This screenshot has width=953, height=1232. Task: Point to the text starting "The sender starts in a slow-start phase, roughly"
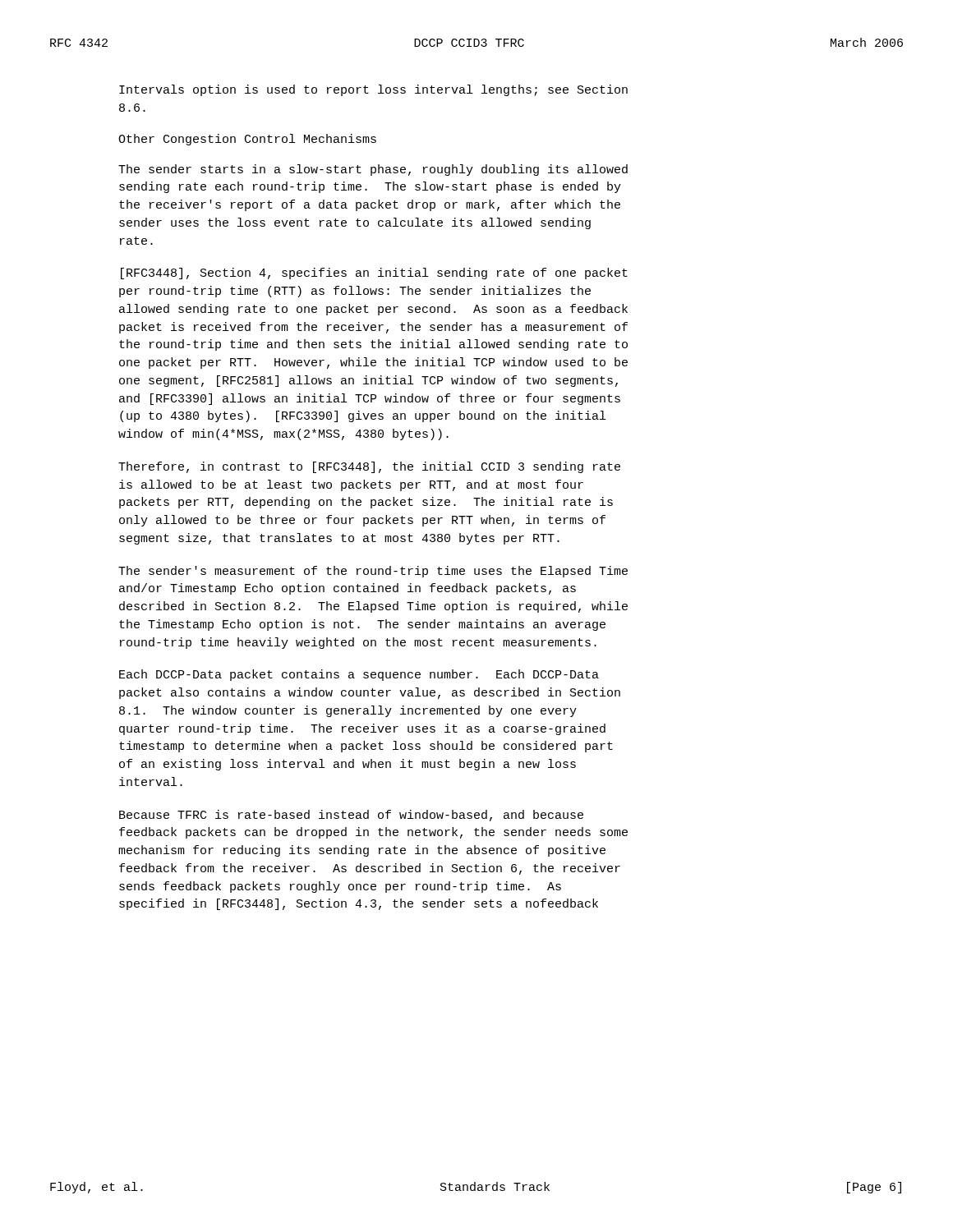359,206
